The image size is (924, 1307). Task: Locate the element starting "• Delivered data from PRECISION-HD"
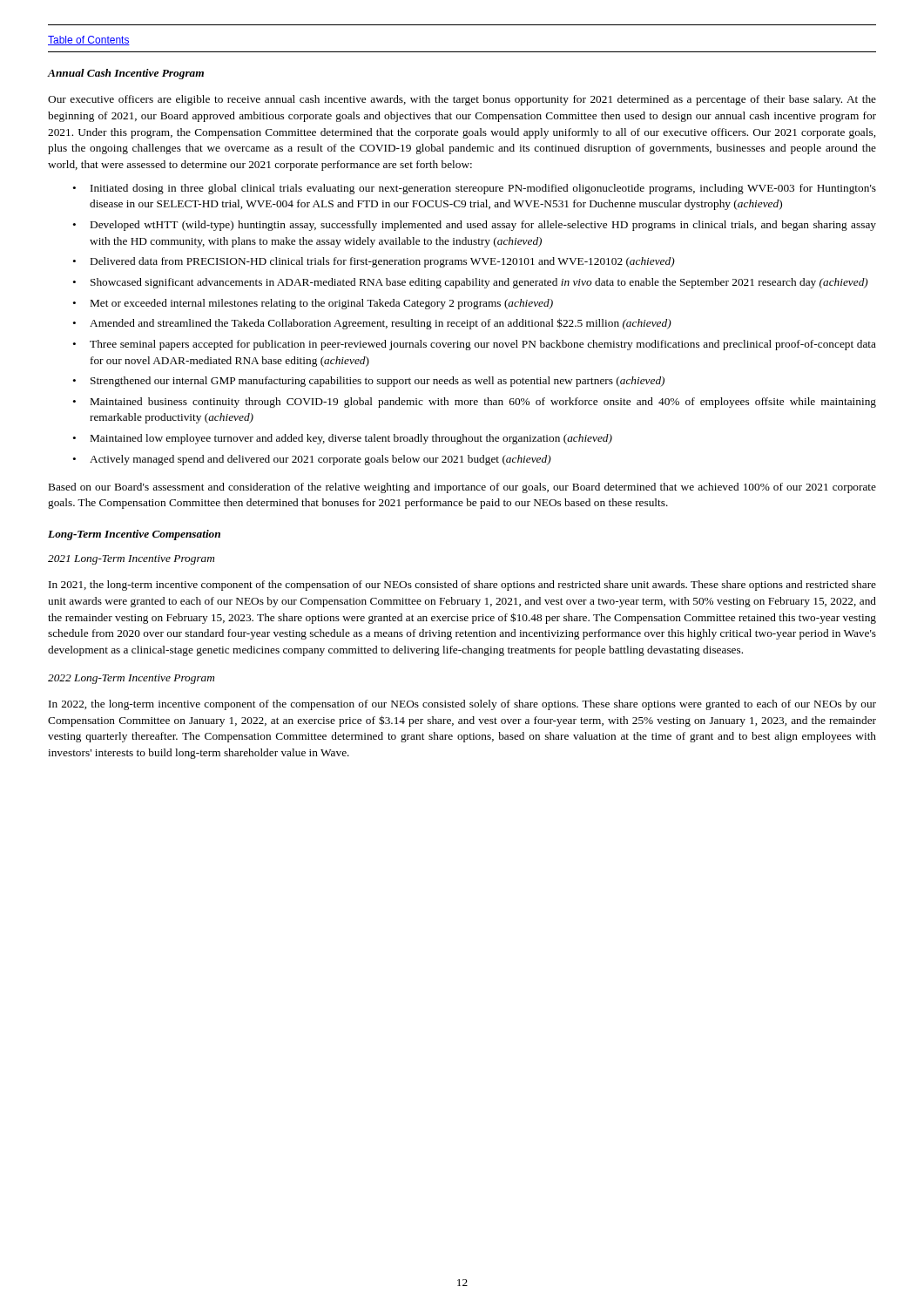coord(474,262)
